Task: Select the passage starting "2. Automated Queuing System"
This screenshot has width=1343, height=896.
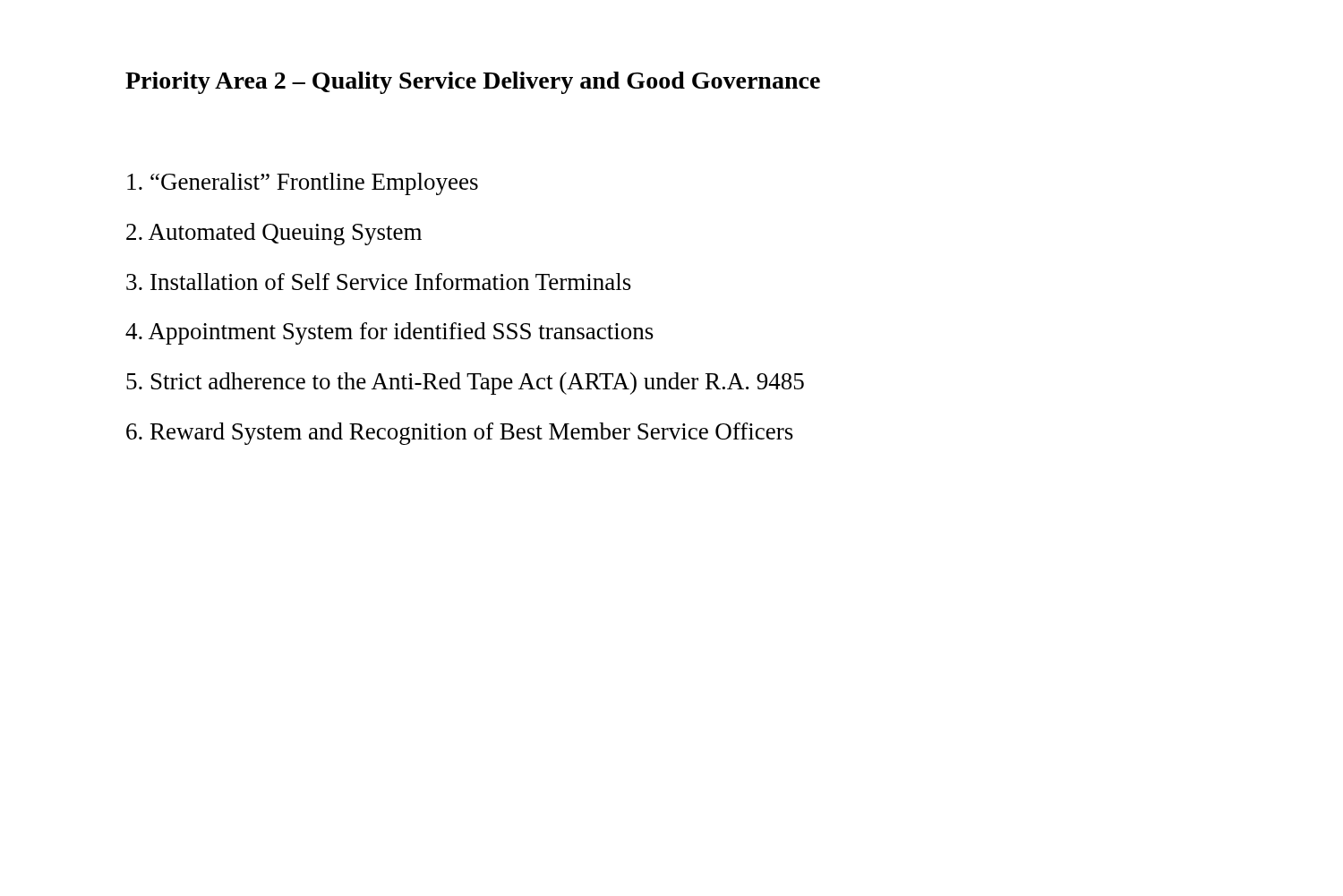Action: [x=274, y=232]
